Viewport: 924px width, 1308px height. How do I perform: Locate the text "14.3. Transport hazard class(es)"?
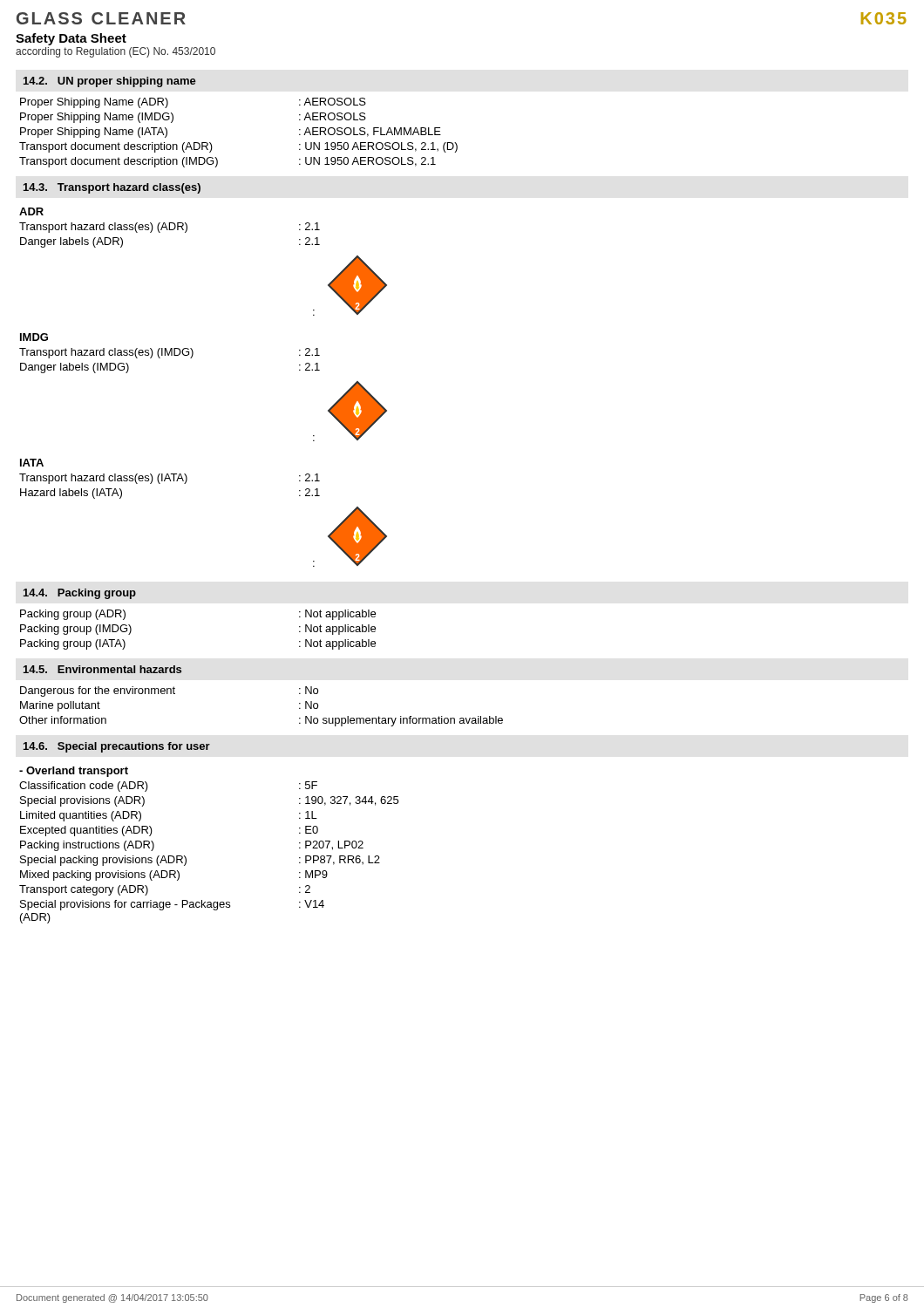tap(112, 187)
